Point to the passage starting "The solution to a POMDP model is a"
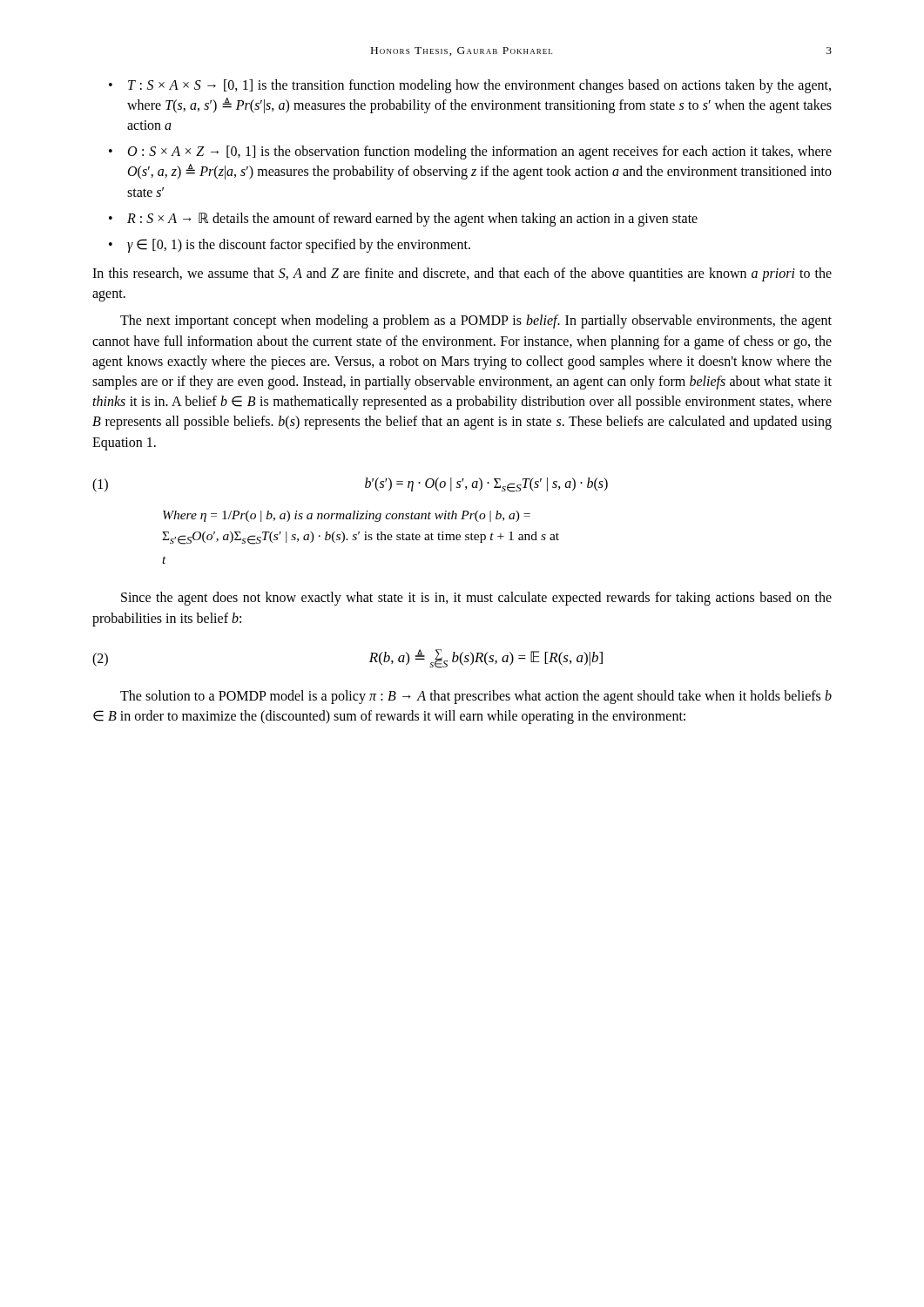The image size is (924, 1307). [x=462, y=706]
